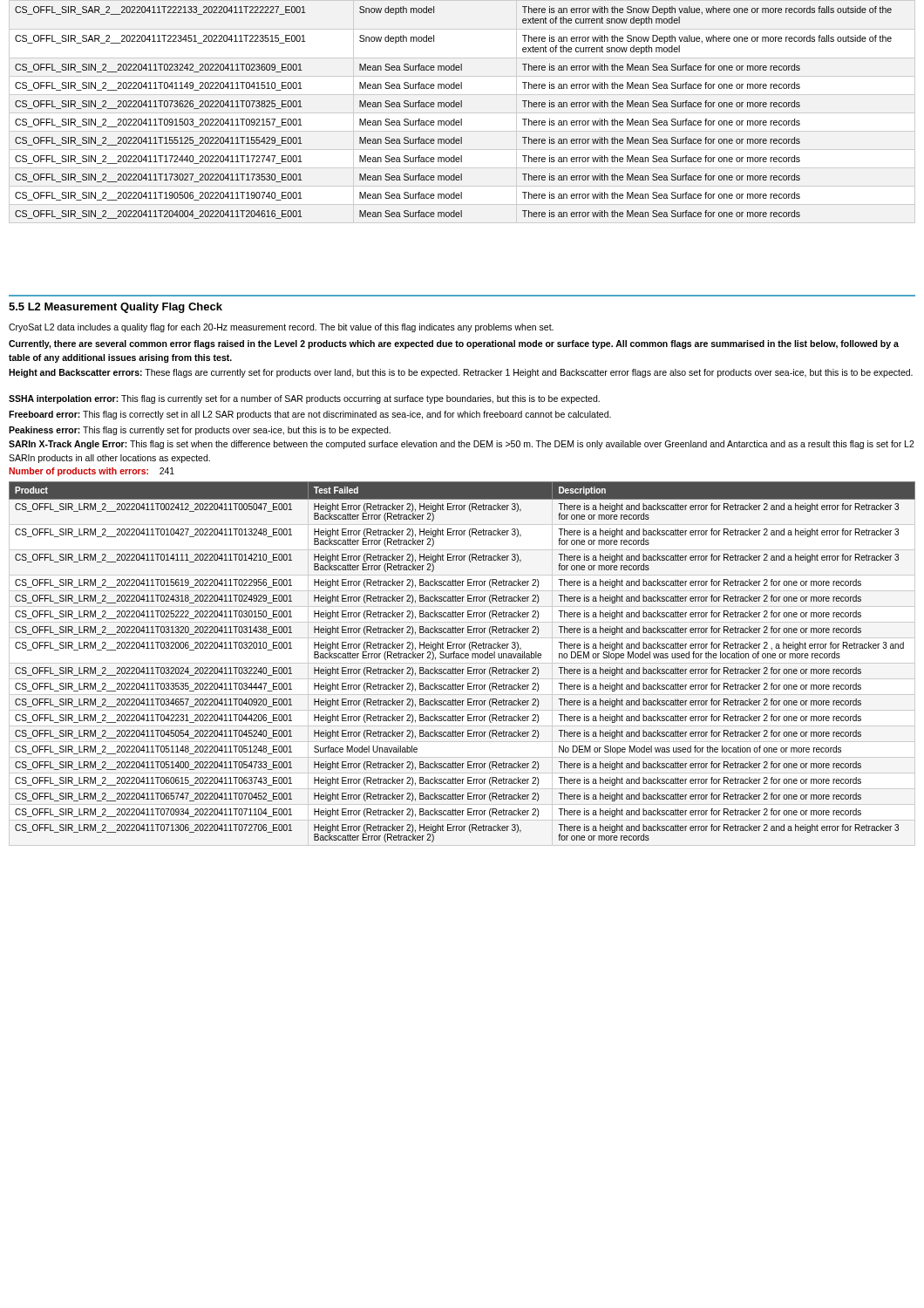
Task: Navigate to the block starting "Peakiness error: This flag"
Action: [200, 430]
